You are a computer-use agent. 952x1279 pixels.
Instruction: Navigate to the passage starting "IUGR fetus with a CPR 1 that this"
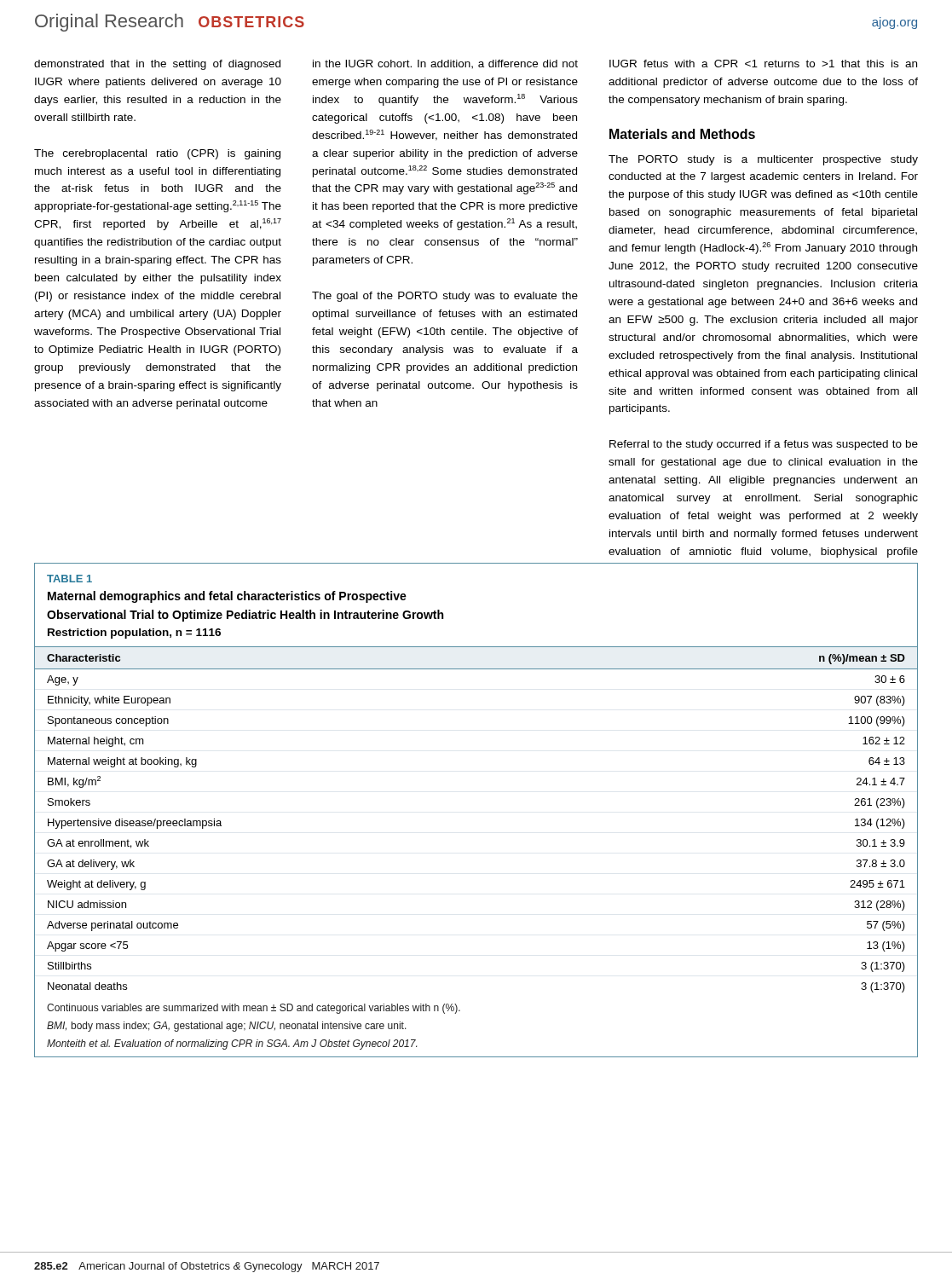pyautogui.click(x=763, y=81)
